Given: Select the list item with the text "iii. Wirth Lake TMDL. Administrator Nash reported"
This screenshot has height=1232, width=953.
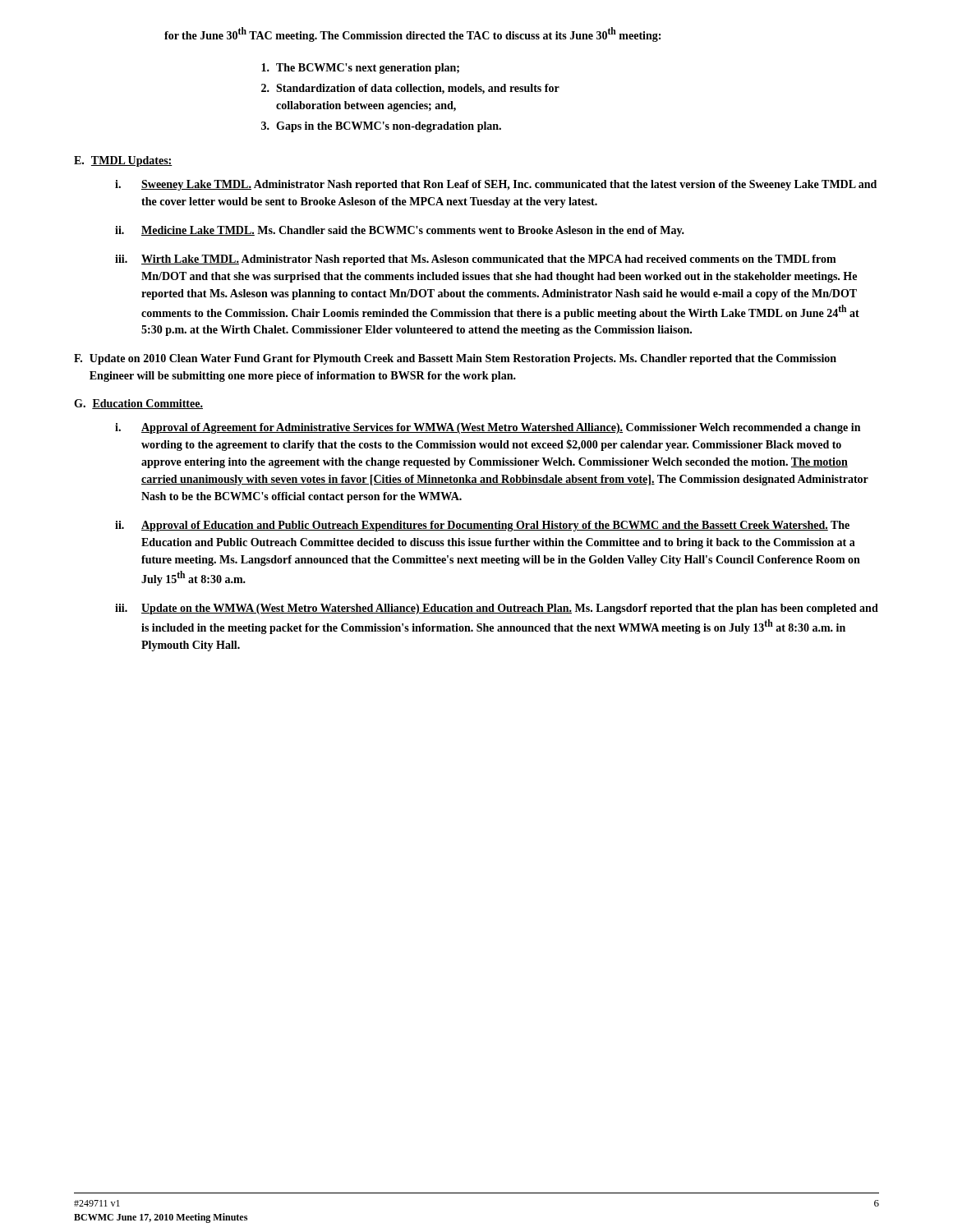Looking at the screenshot, I should 497,294.
